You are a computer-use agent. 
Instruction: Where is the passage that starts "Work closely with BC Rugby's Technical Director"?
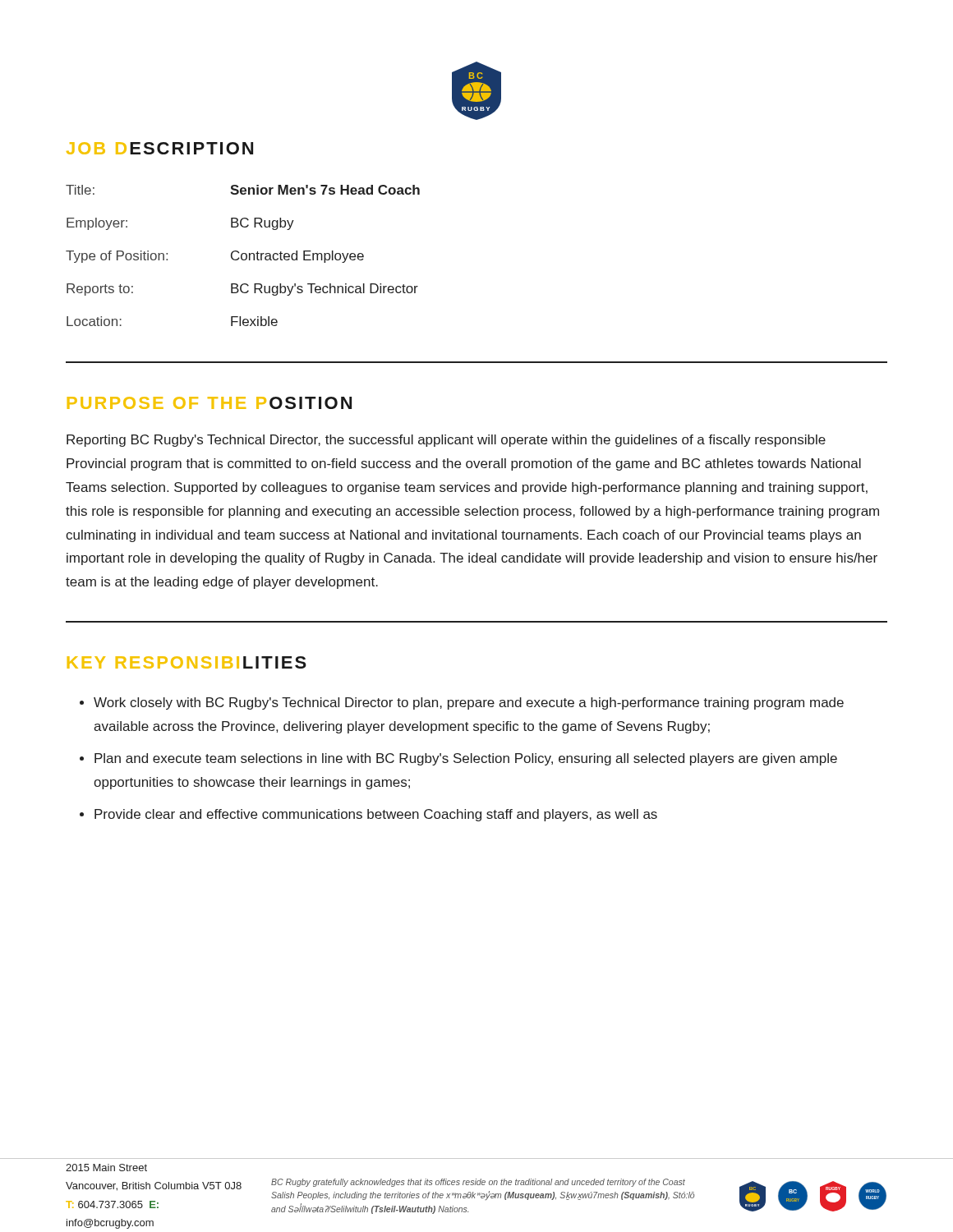click(469, 715)
